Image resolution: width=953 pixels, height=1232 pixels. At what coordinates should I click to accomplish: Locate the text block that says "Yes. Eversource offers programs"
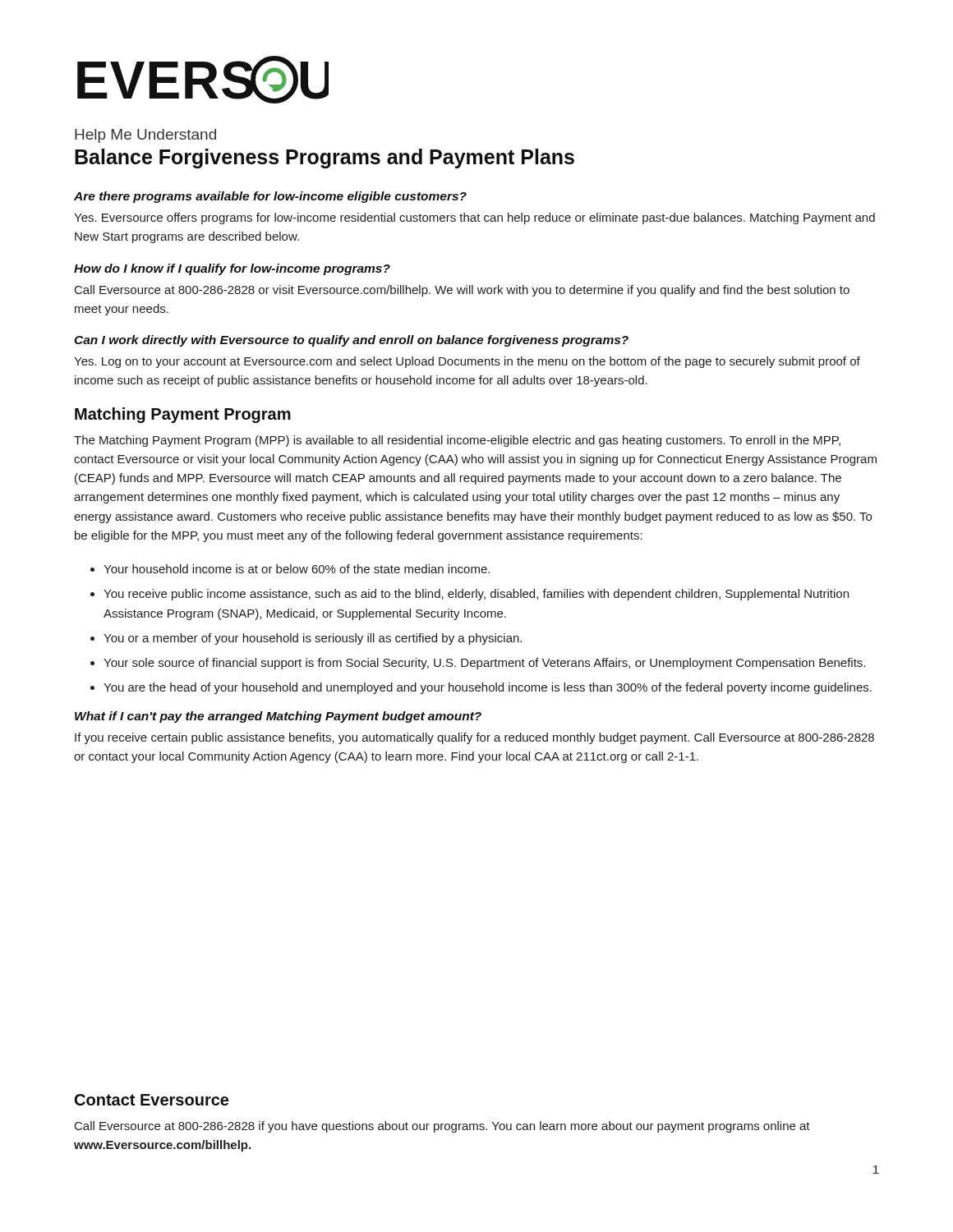point(475,227)
